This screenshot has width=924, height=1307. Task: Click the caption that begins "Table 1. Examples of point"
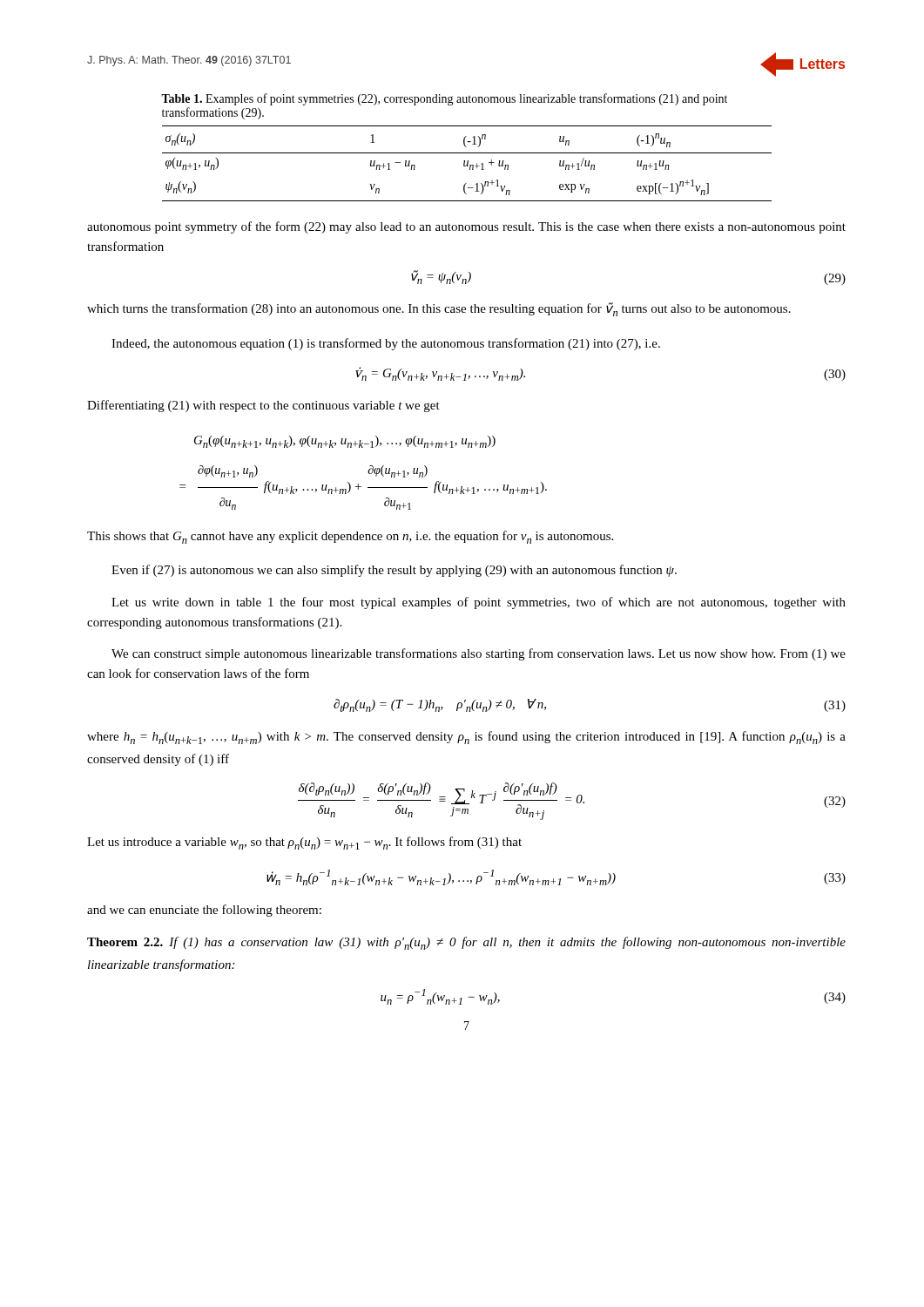tap(445, 106)
